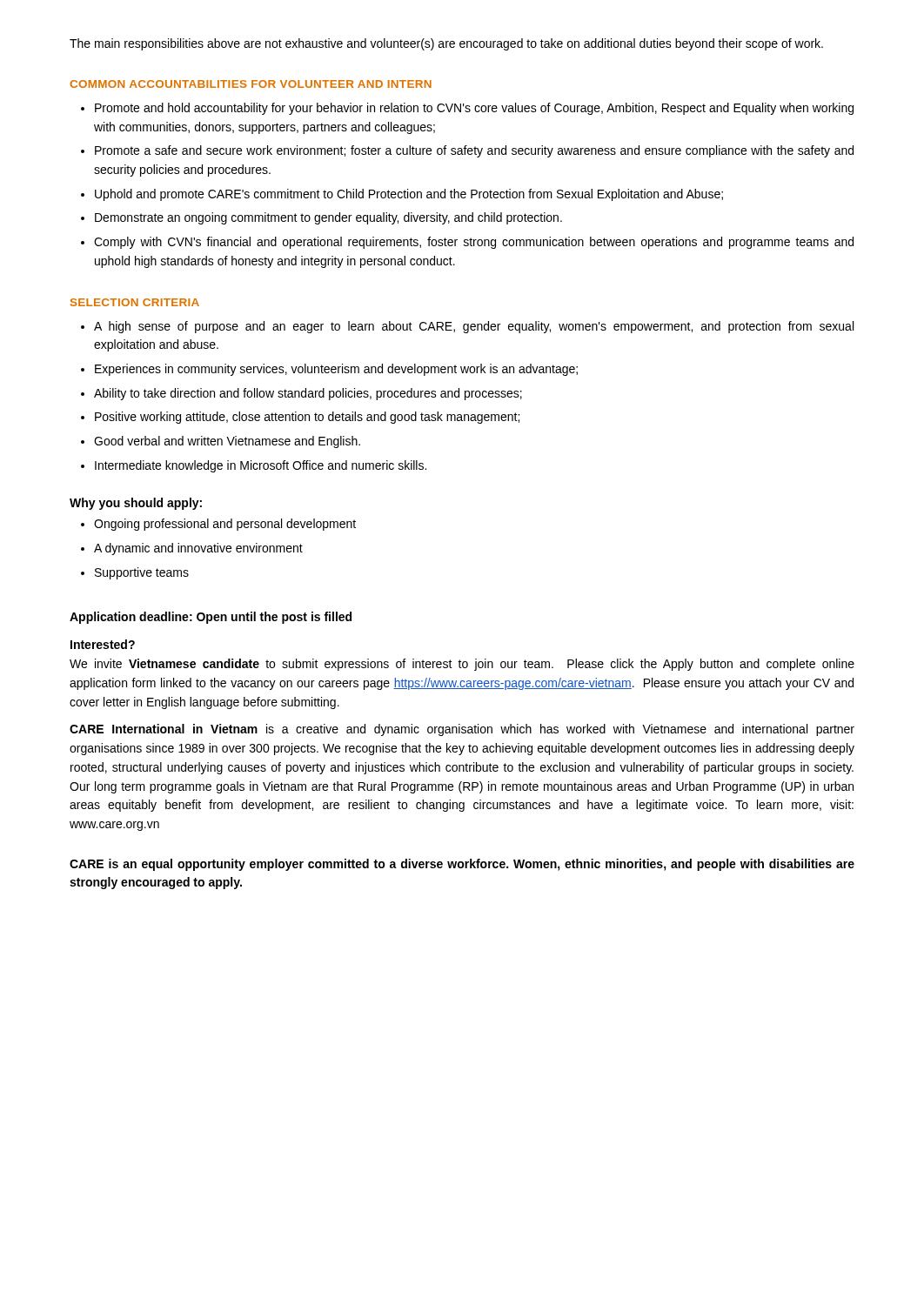This screenshot has width=924, height=1305.
Task: Point to the passage starting "Positive working attitude, close attention"
Action: [x=307, y=417]
